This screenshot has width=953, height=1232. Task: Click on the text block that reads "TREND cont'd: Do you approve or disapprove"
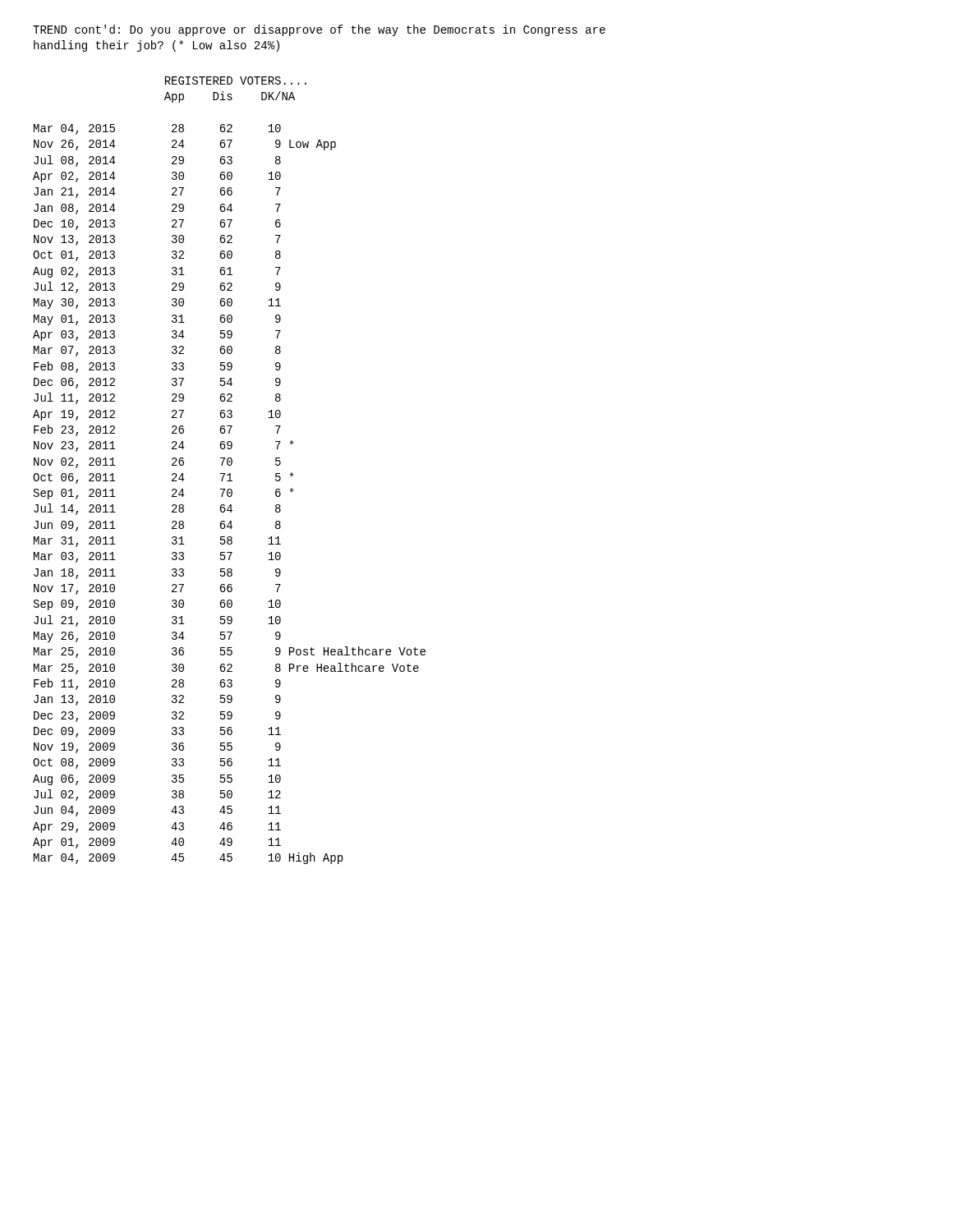[319, 39]
